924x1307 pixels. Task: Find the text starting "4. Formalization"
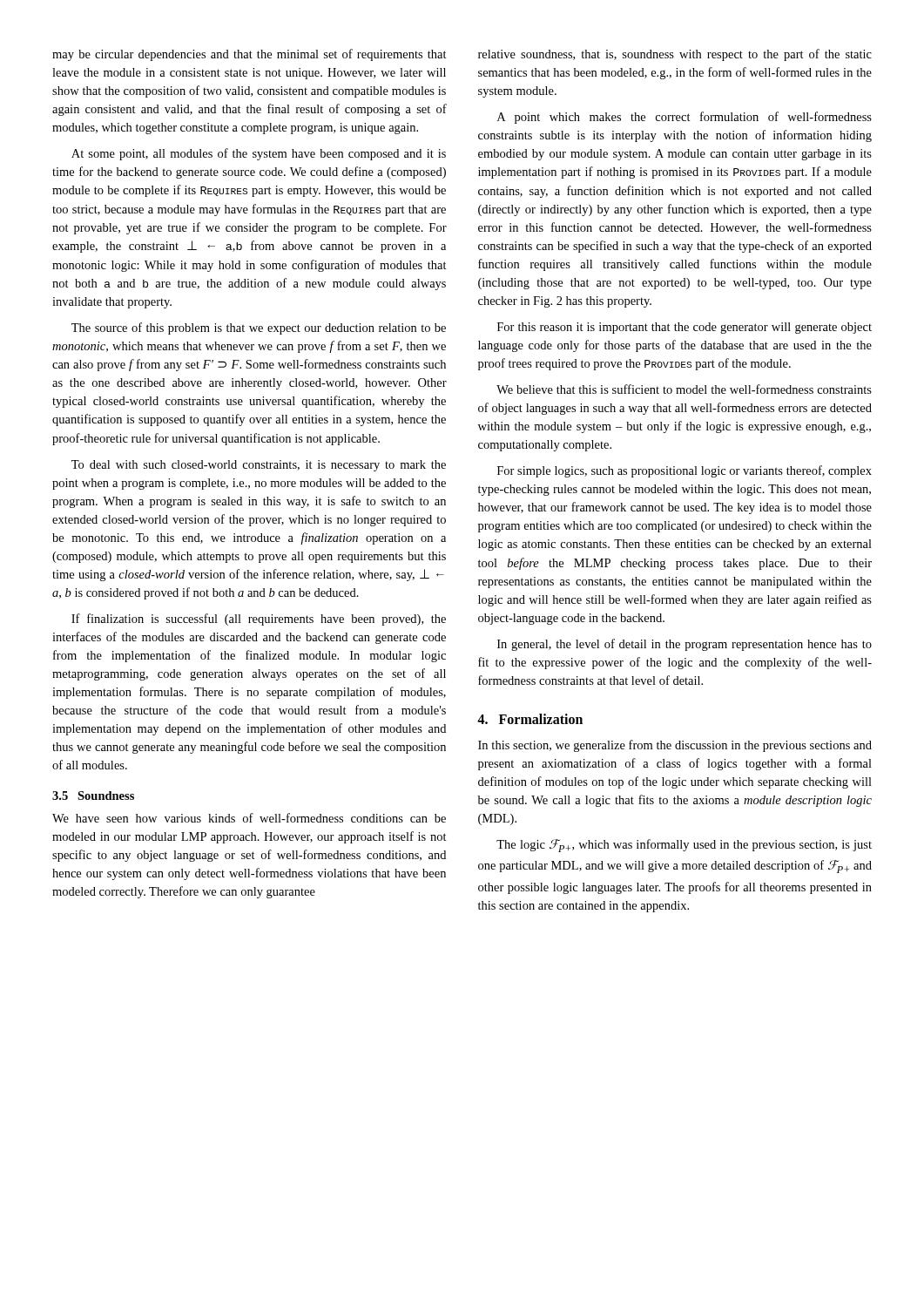pos(530,719)
